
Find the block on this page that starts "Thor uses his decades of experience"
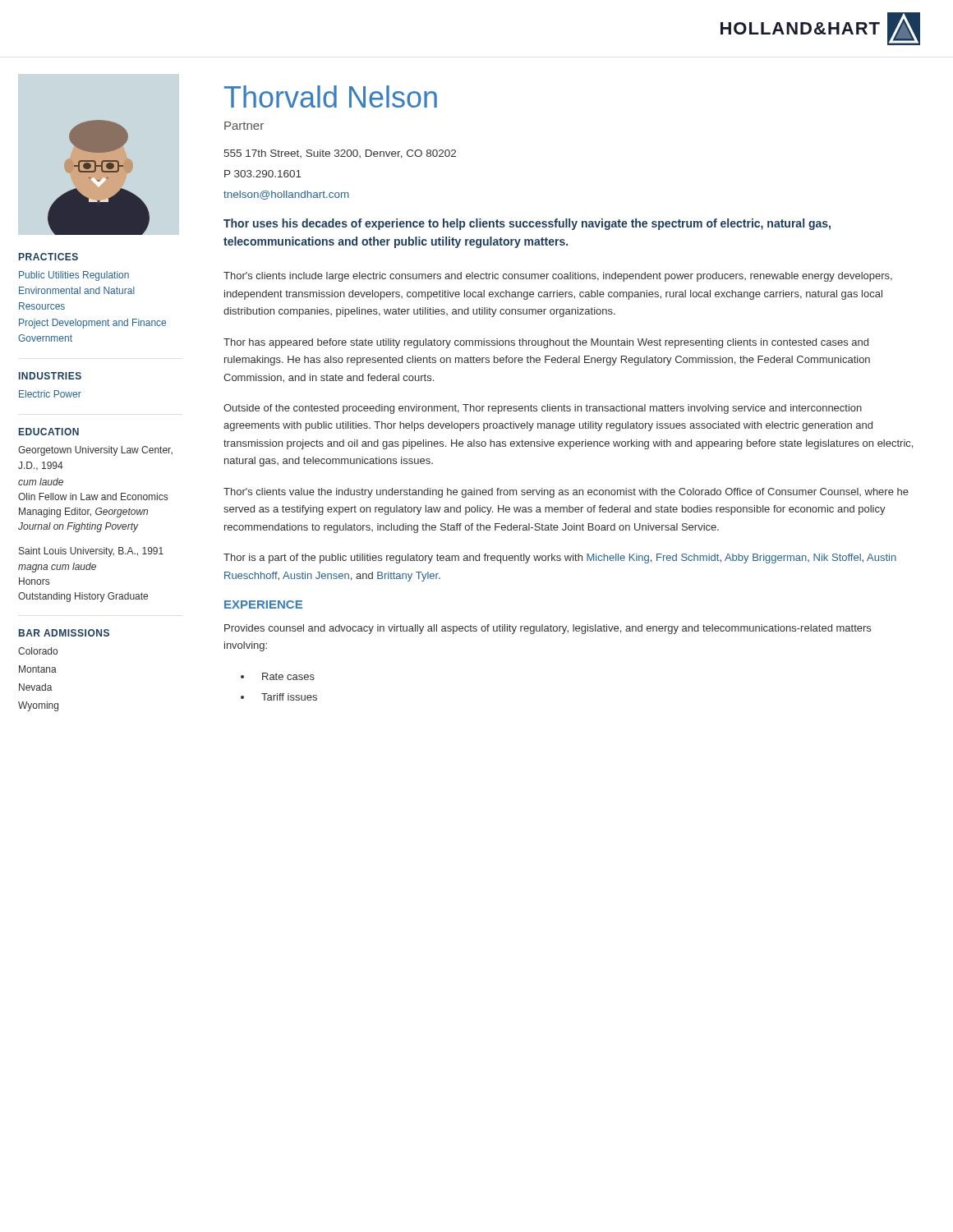pyautogui.click(x=527, y=232)
